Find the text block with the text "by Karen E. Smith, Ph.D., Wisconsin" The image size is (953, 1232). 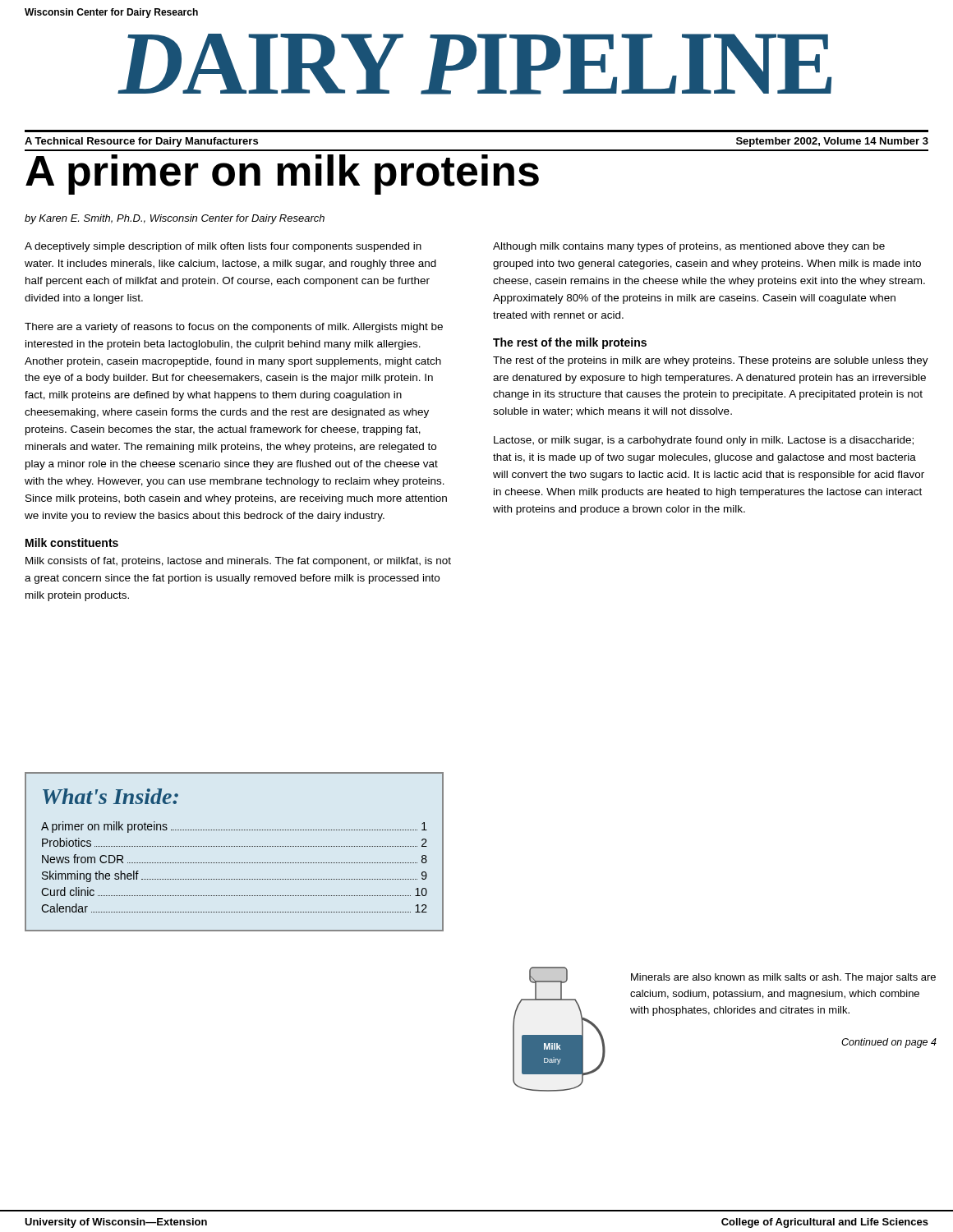coord(175,218)
